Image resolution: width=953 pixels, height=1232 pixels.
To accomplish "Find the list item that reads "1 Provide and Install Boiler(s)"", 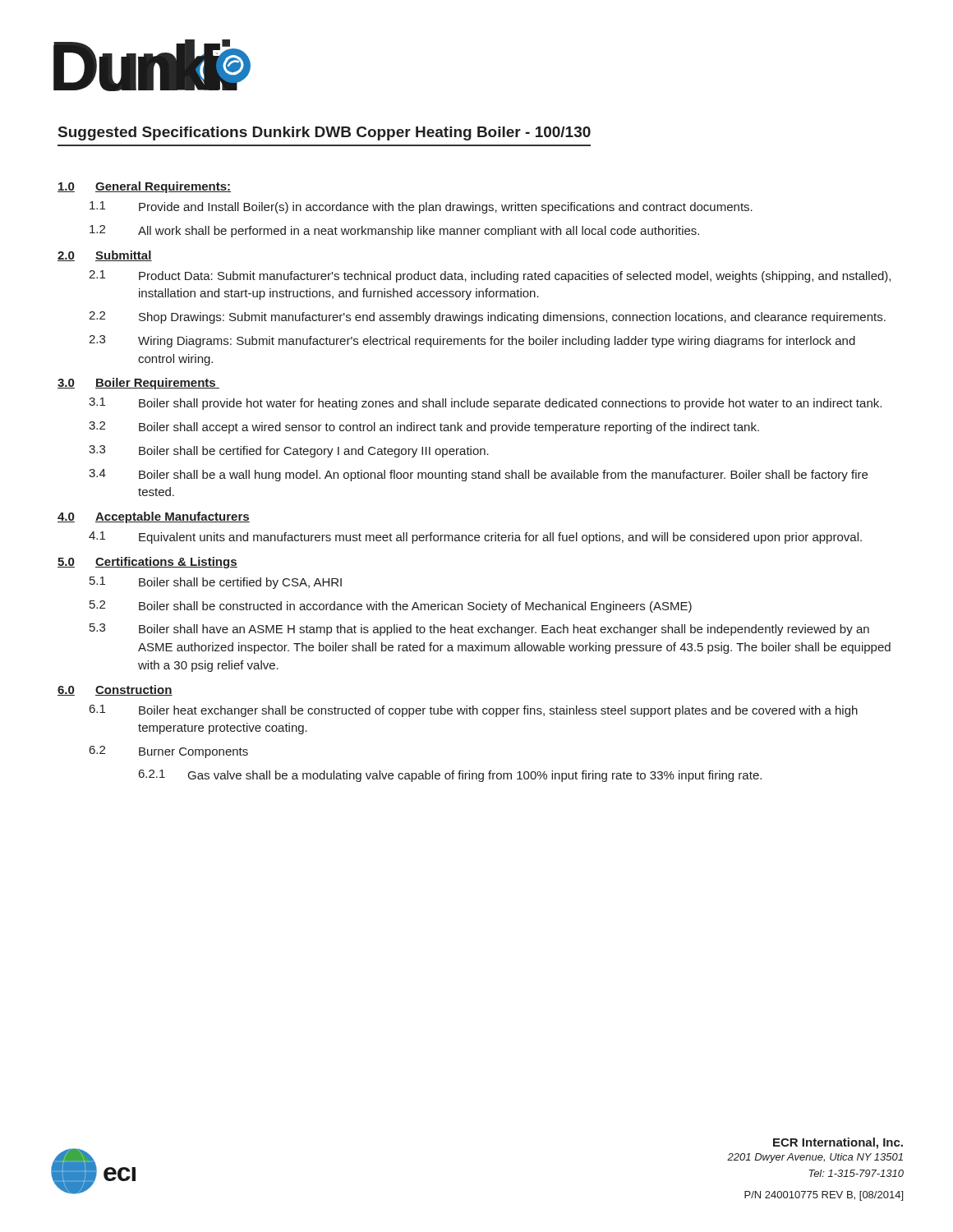I will pyautogui.click(x=492, y=207).
